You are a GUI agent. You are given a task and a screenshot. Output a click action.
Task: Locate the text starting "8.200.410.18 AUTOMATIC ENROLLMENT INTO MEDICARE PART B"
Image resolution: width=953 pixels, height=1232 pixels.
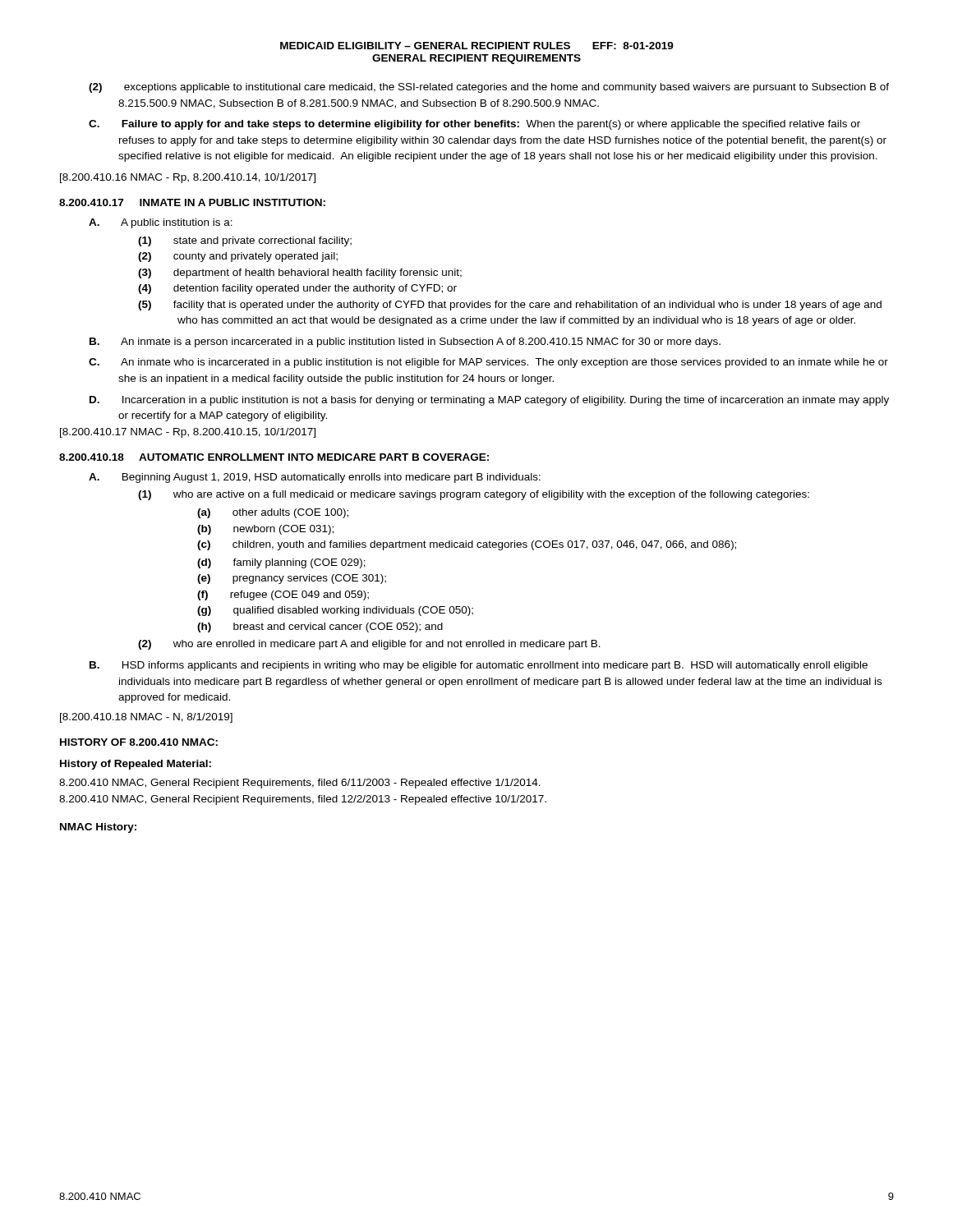coord(275,457)
